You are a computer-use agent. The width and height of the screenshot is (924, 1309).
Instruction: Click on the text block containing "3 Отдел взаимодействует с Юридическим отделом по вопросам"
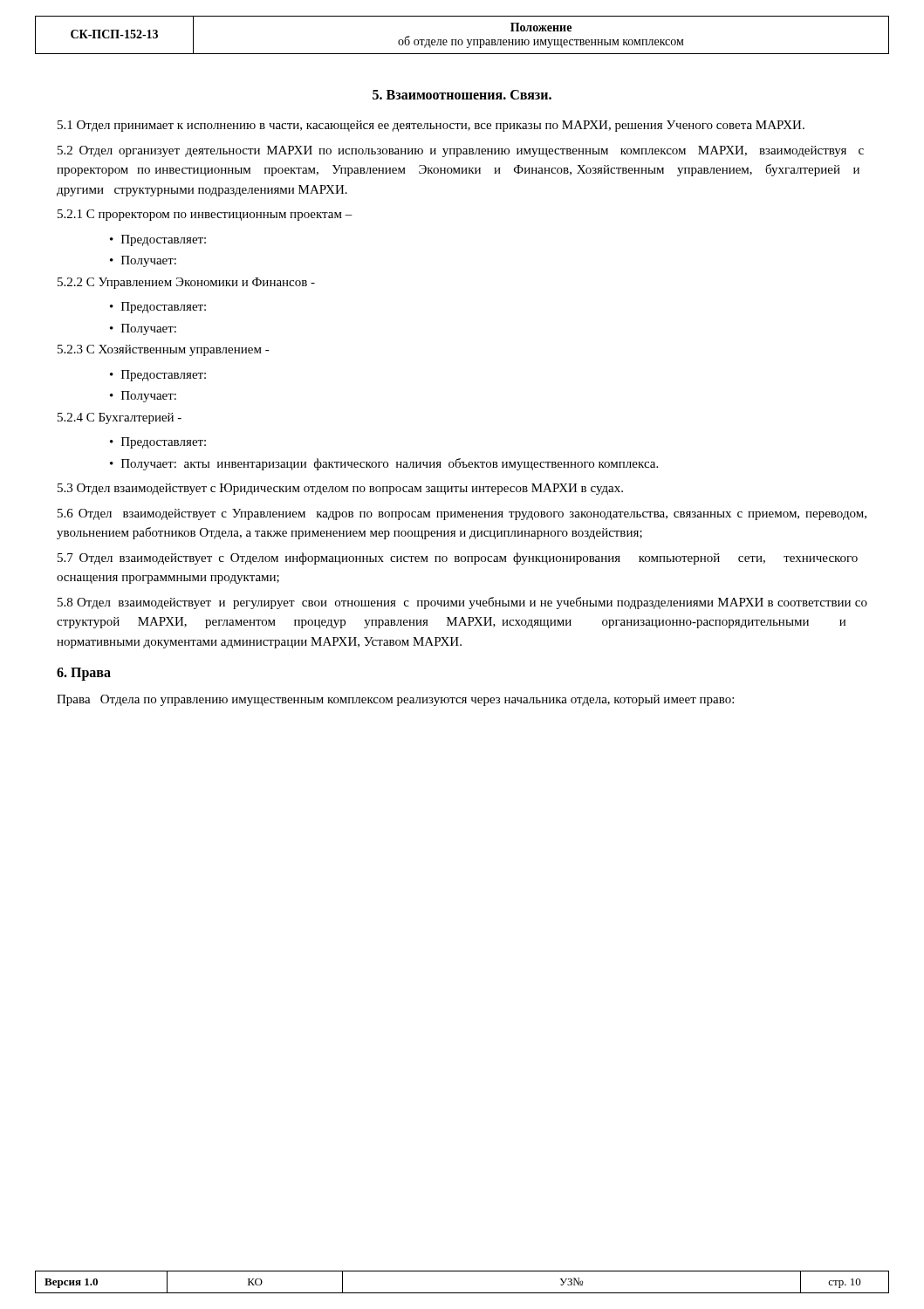(340, 488)
